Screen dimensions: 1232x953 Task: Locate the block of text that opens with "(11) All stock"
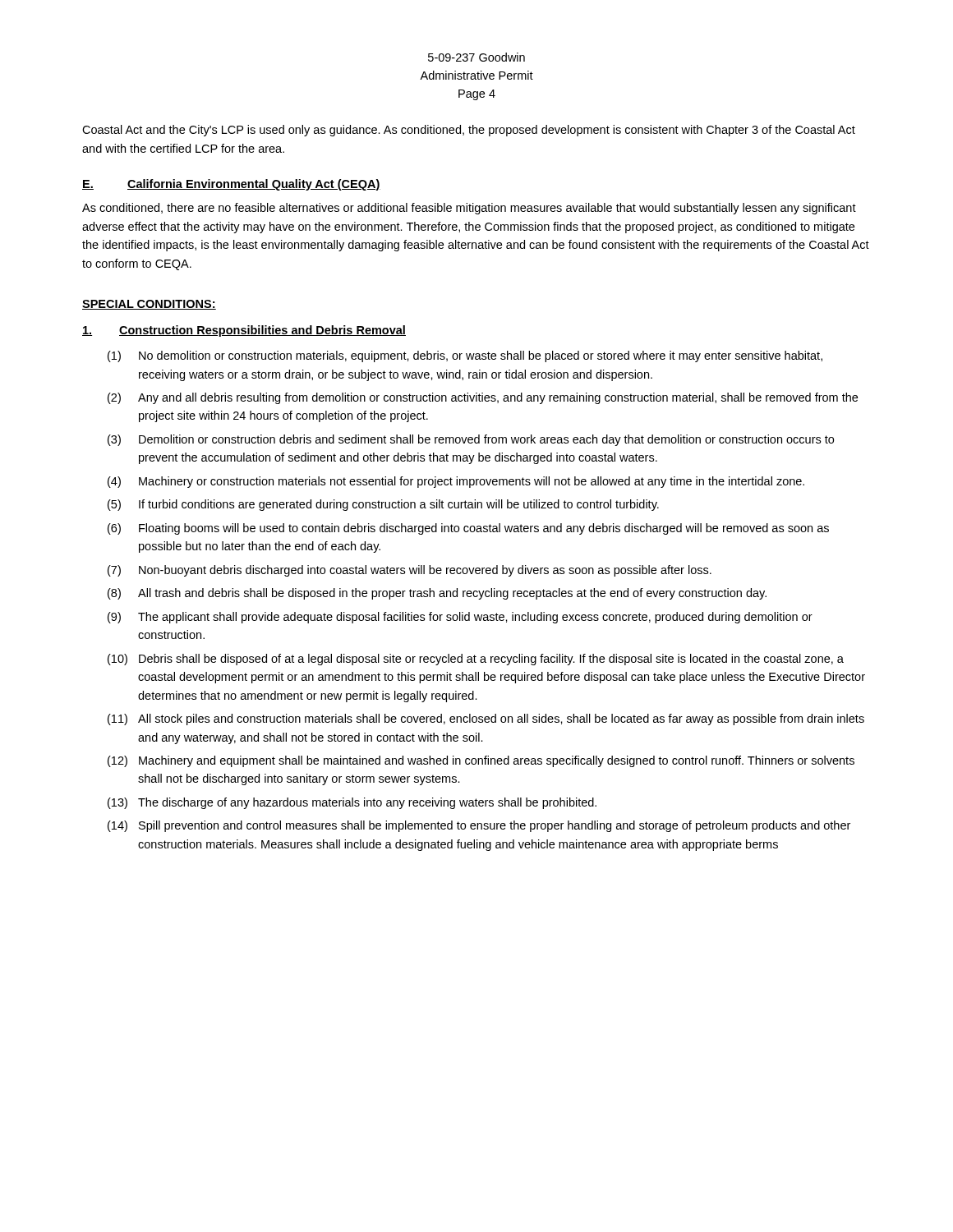(489, 728)
